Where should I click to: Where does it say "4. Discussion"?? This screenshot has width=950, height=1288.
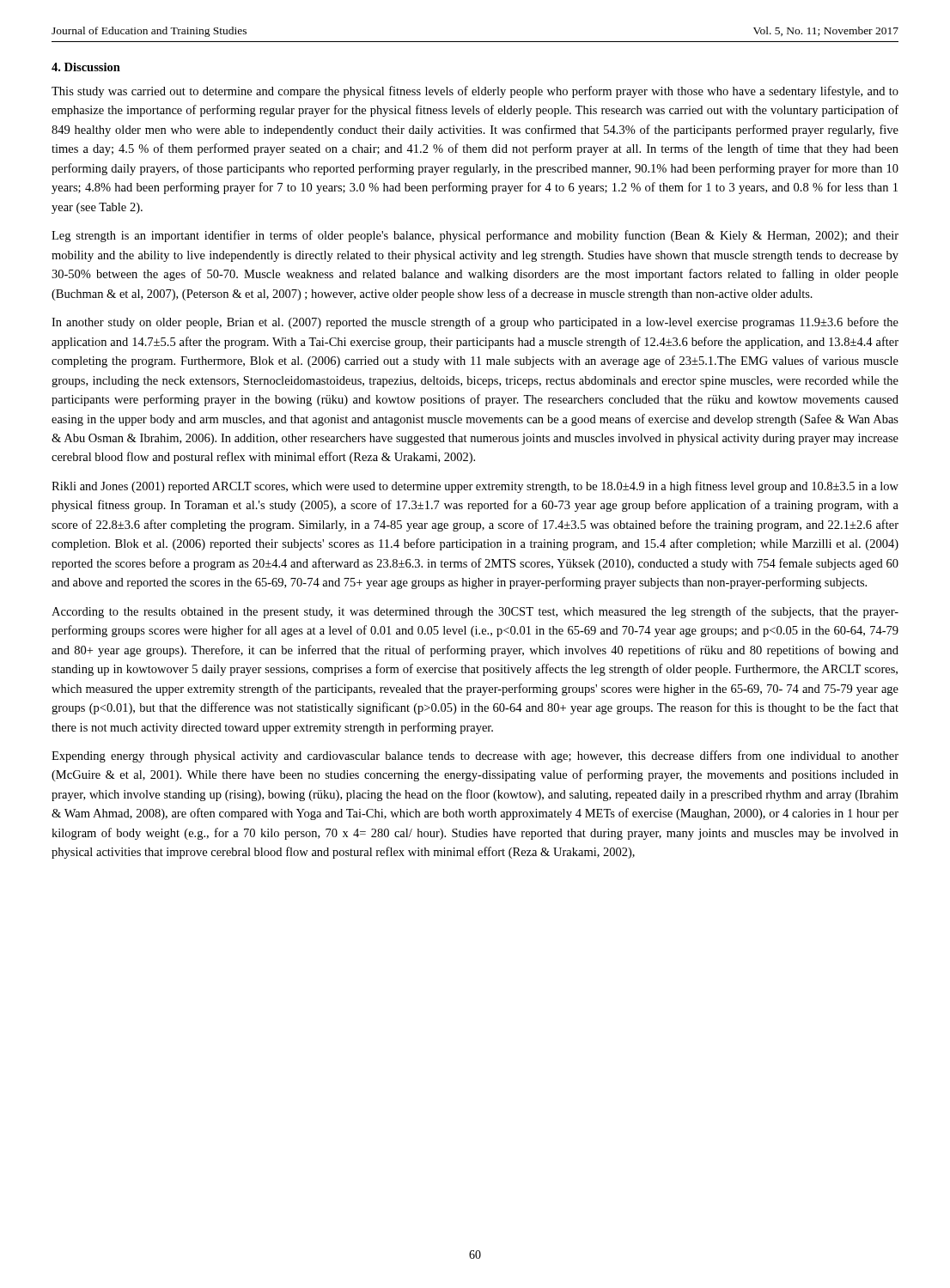[x=86, y=67]
